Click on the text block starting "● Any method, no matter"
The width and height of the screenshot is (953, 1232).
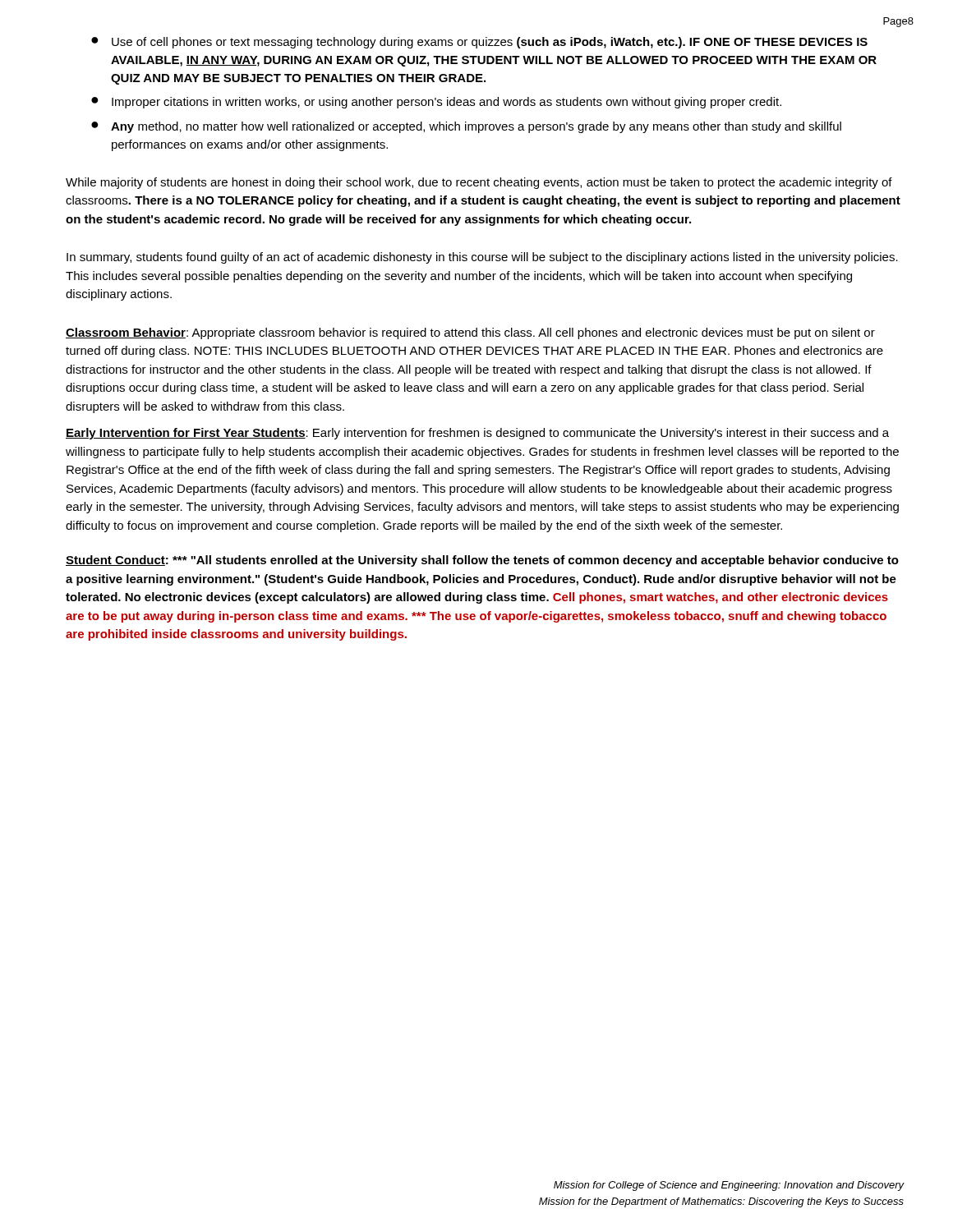click(x=497, y=135)
